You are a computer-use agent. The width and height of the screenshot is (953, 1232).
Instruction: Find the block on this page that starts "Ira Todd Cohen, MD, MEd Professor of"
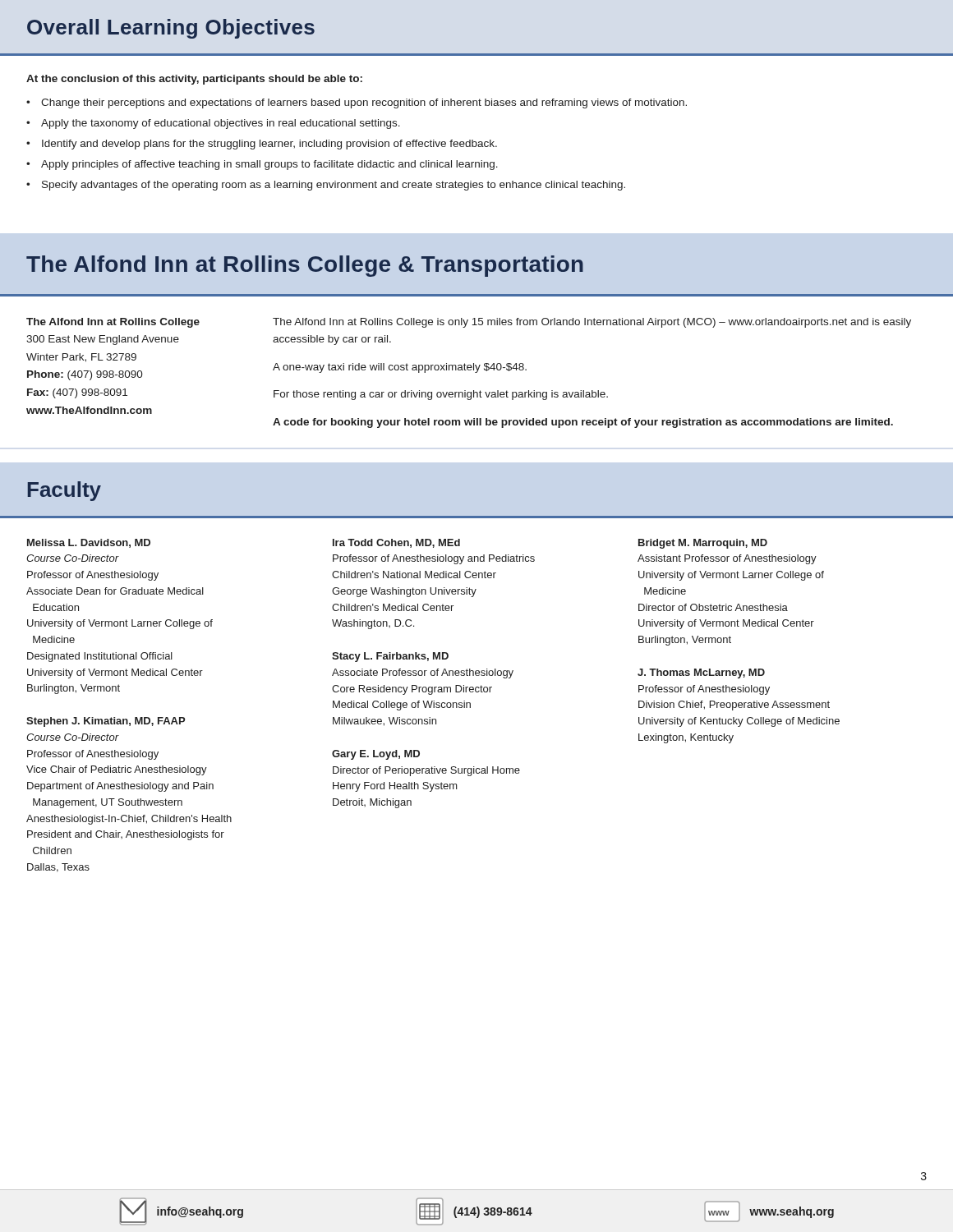point(433,583)
